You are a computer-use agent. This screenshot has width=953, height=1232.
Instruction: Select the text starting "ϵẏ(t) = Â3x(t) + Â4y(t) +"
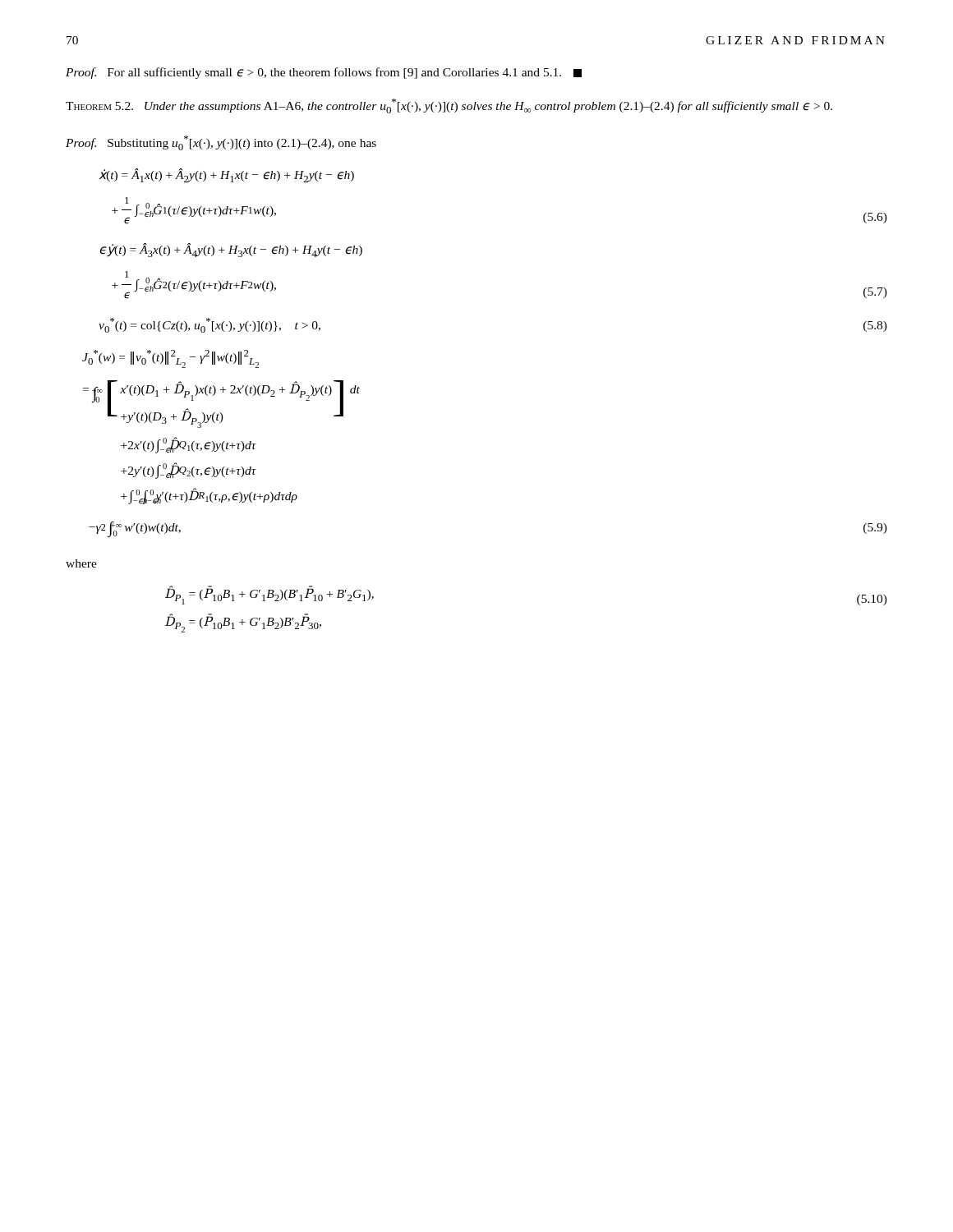[231, 250]
